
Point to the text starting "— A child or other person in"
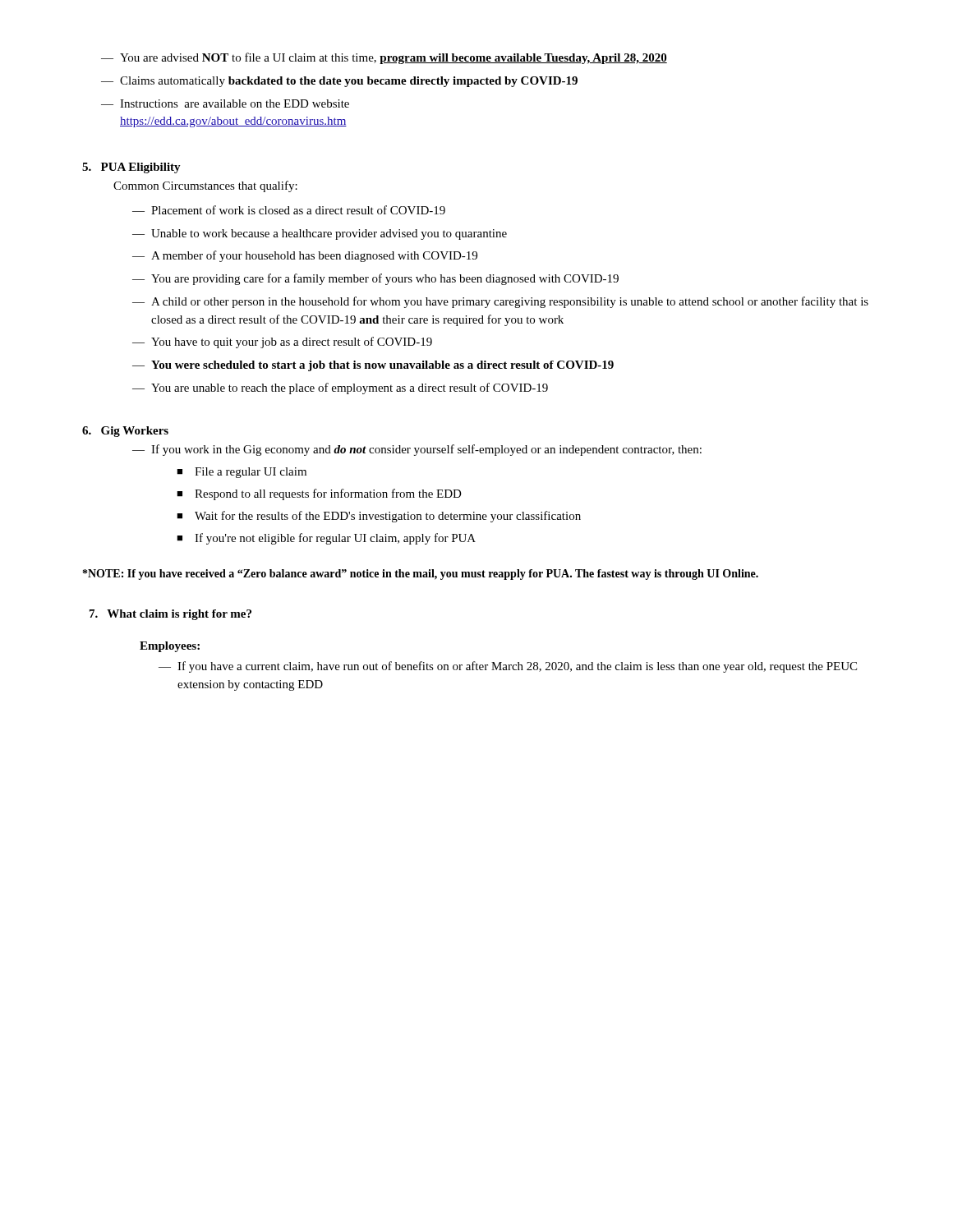(492, 311)
